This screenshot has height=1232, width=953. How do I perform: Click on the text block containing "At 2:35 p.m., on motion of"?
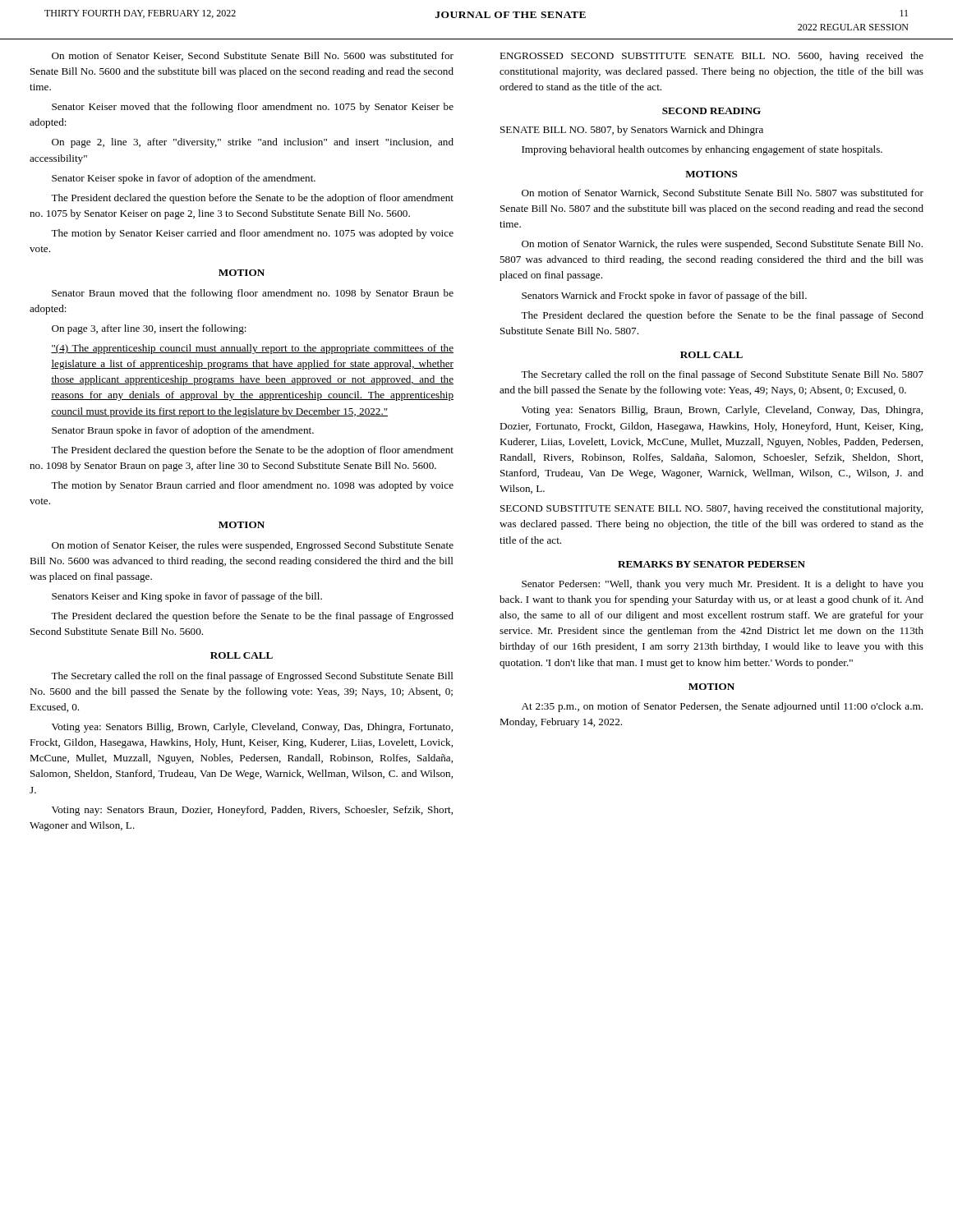pyautogui.click(x=711, y=714)
